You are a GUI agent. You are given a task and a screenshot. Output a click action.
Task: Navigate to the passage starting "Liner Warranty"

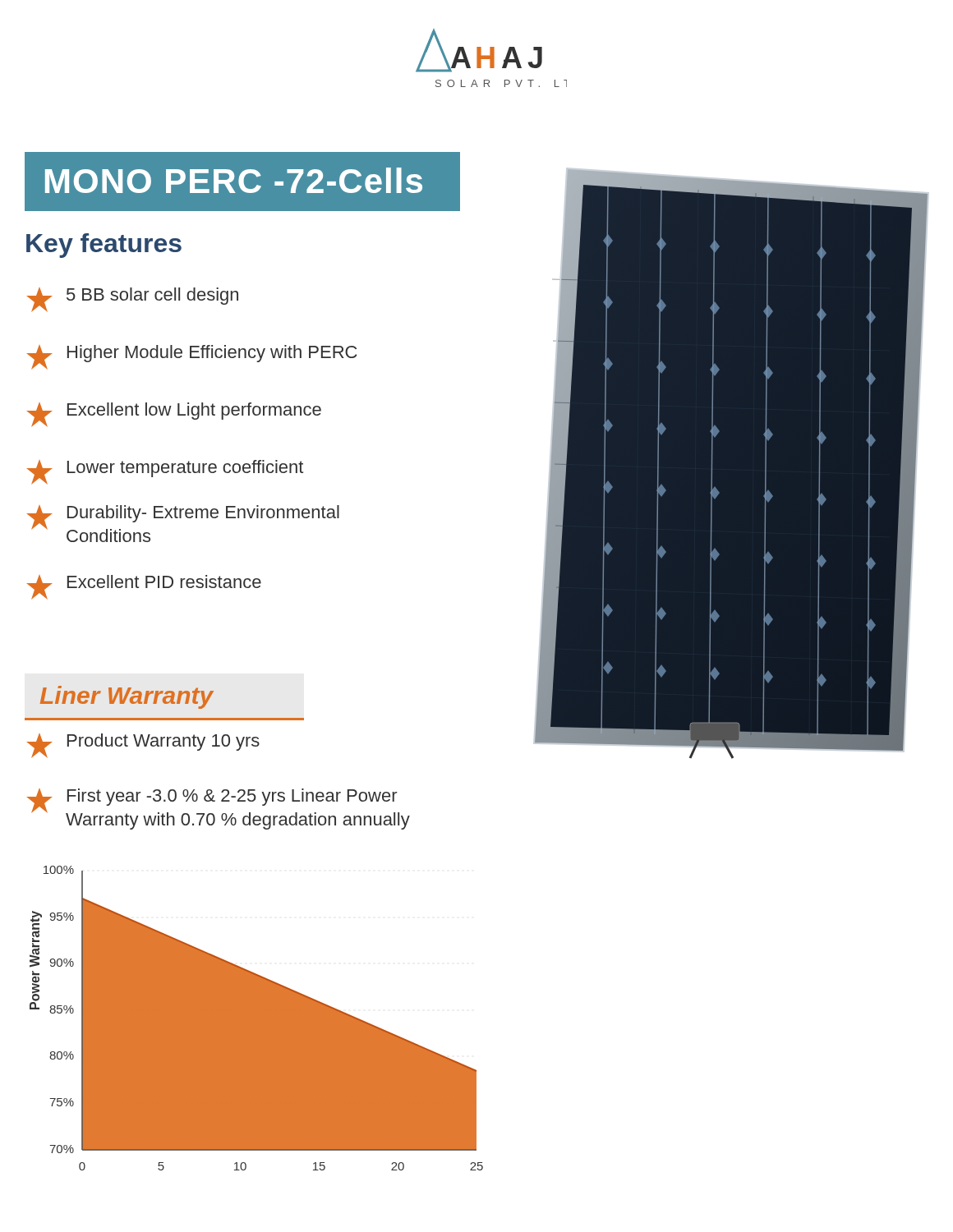pos(164,696)
